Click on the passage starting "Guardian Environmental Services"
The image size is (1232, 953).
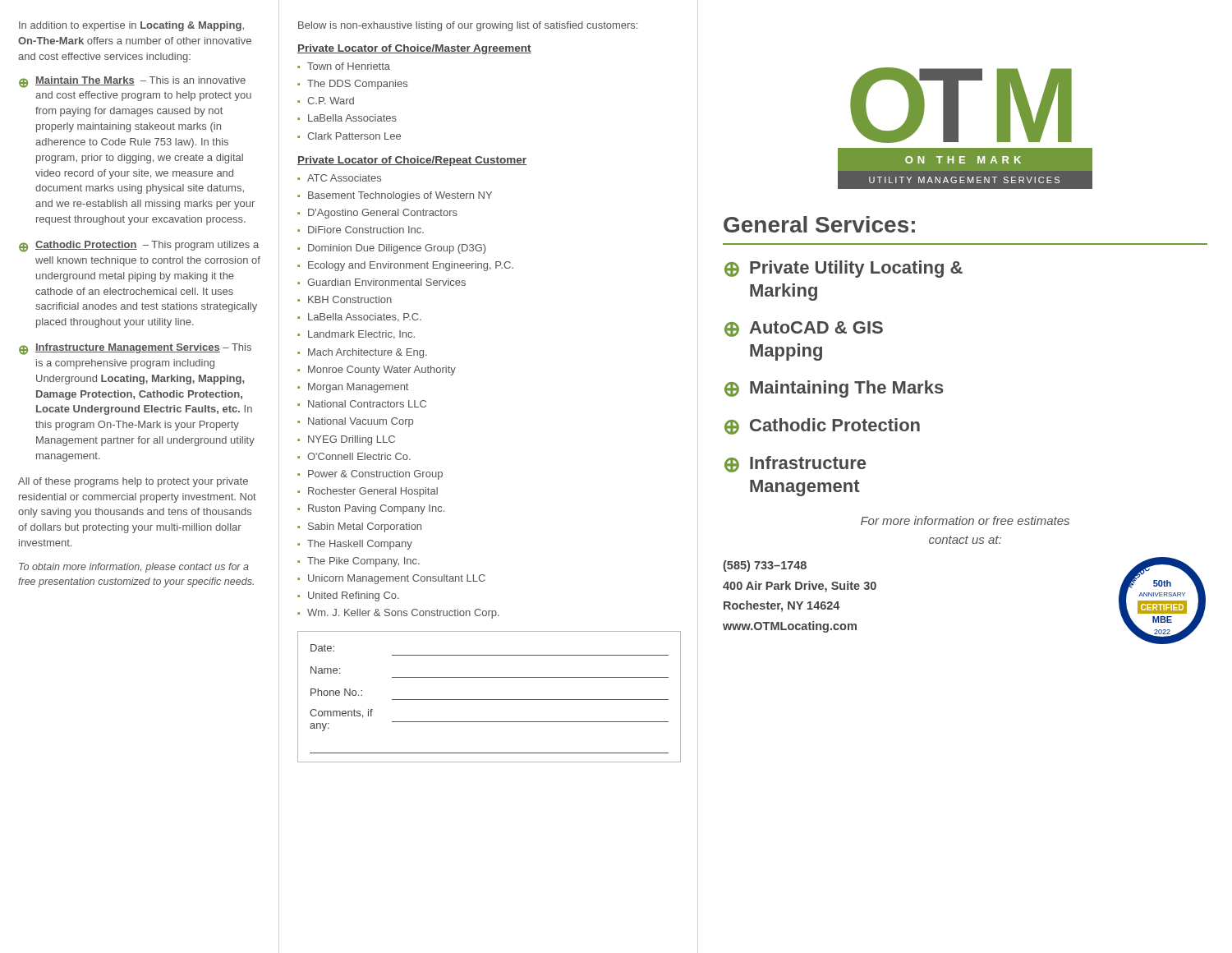pos(387,282)
